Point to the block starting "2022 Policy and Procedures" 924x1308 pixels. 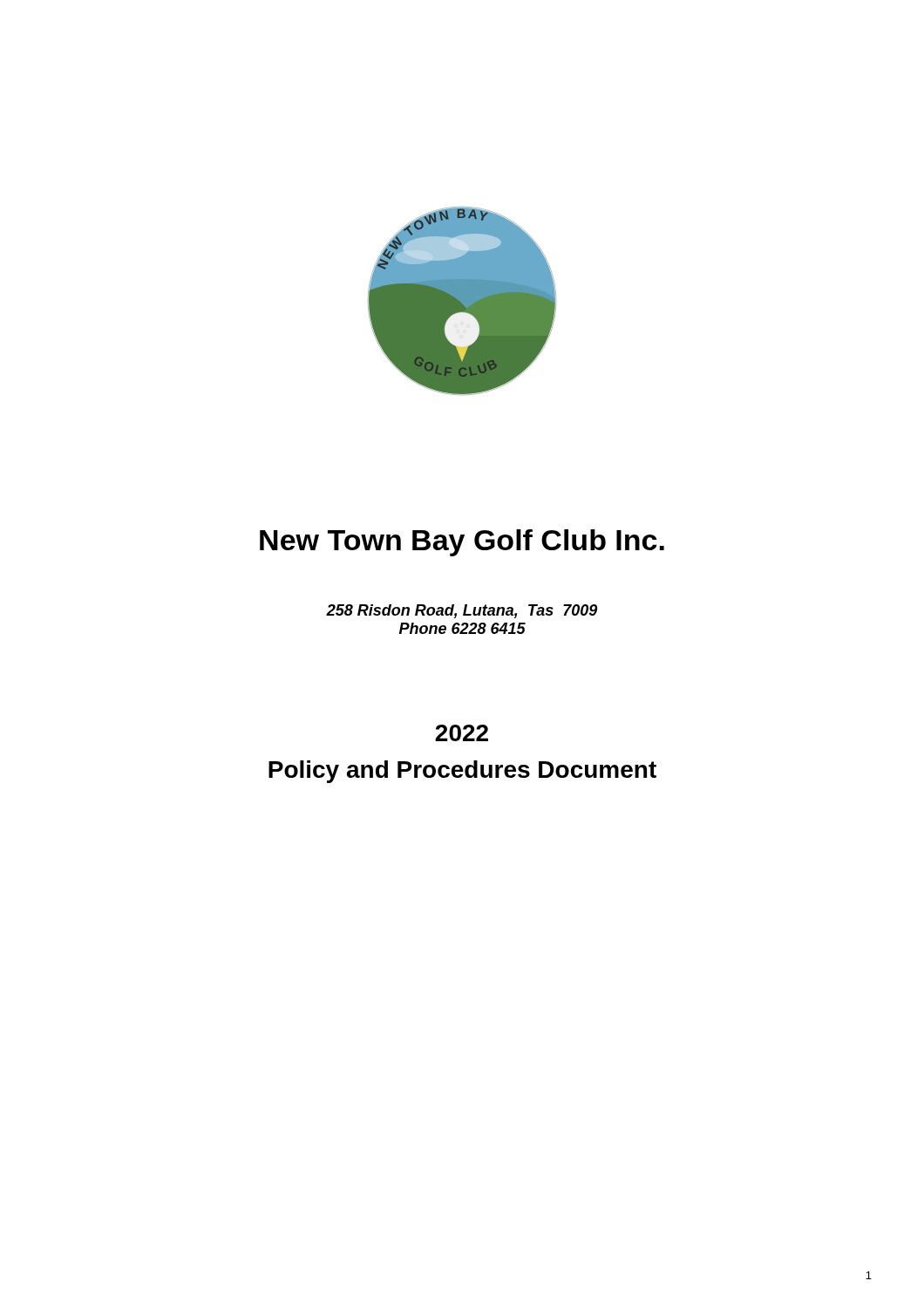(462, 751)
